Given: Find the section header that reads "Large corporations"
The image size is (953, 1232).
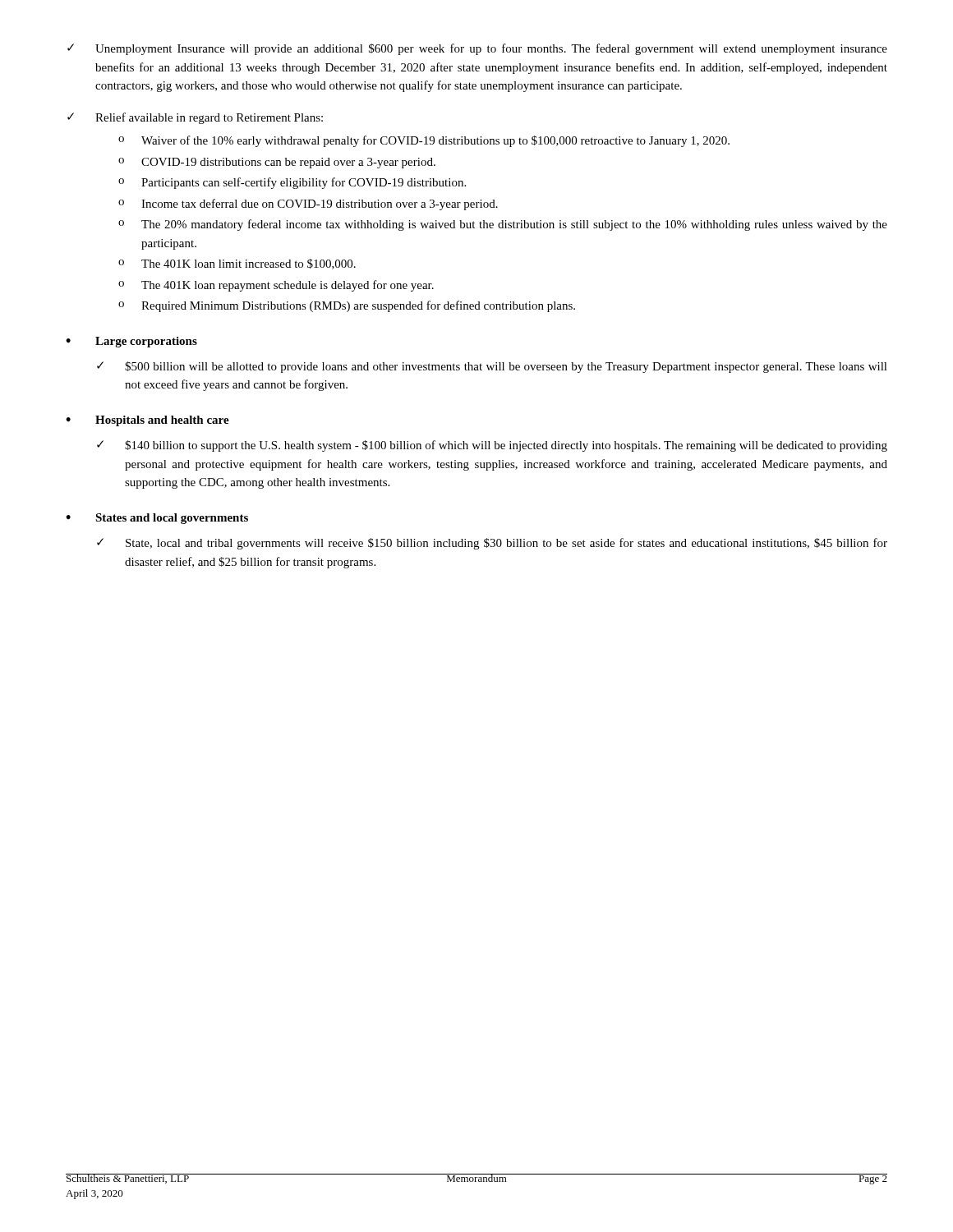Looking at the screenshot, I should [146, 340].
